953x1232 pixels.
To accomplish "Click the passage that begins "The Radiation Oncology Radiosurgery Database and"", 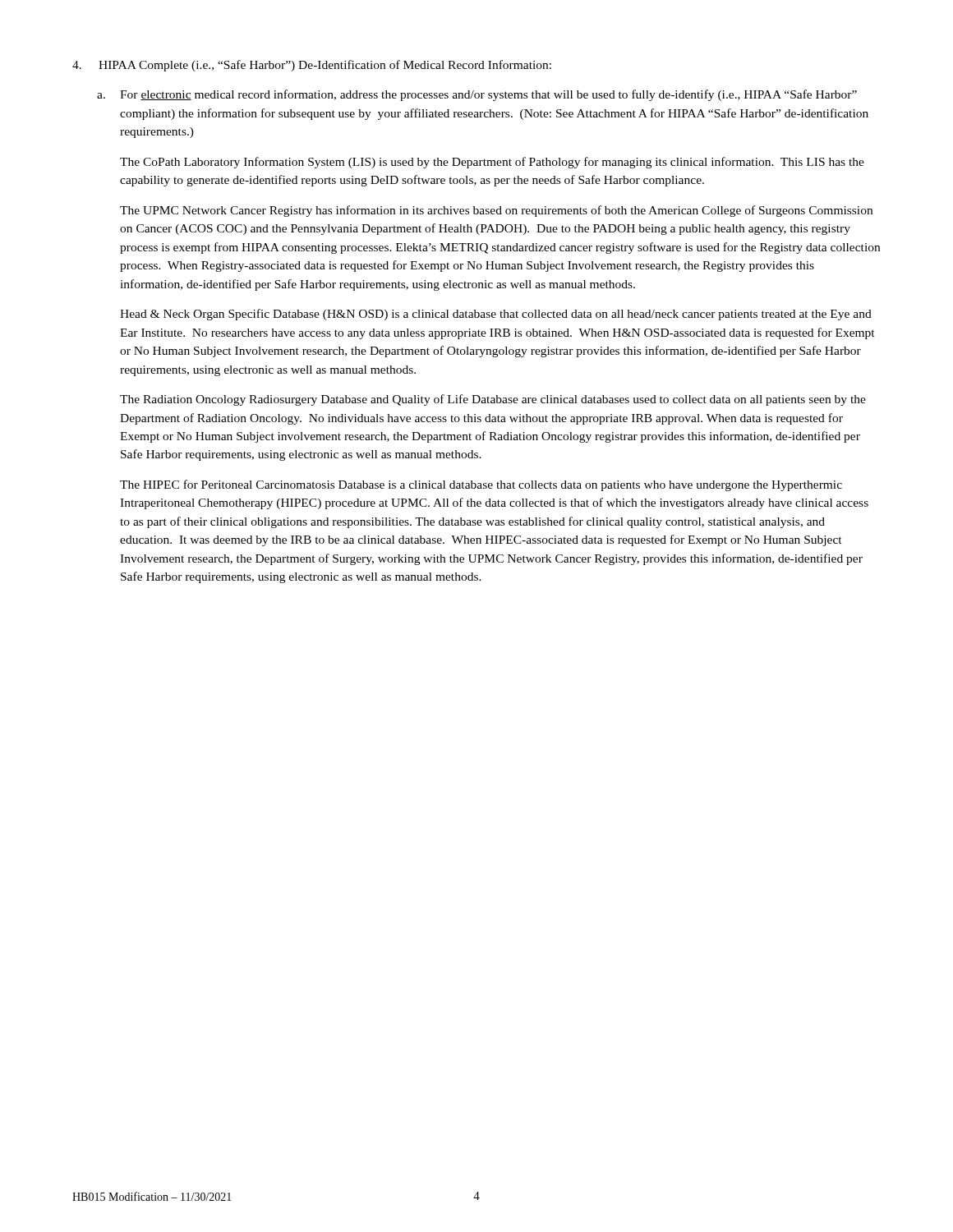I will point(493,426).
